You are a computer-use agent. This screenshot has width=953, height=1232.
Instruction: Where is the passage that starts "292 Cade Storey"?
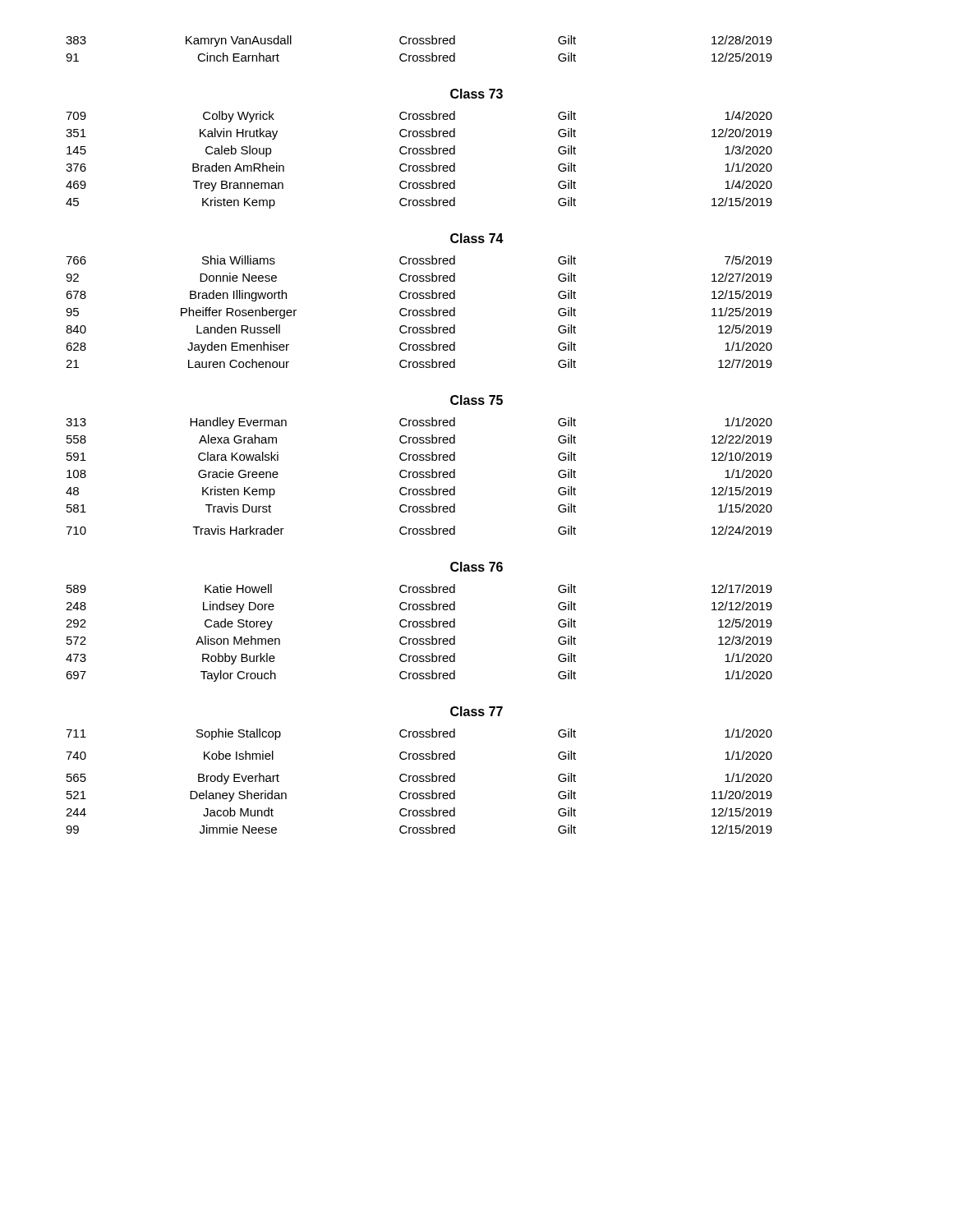tap(419, 623)
